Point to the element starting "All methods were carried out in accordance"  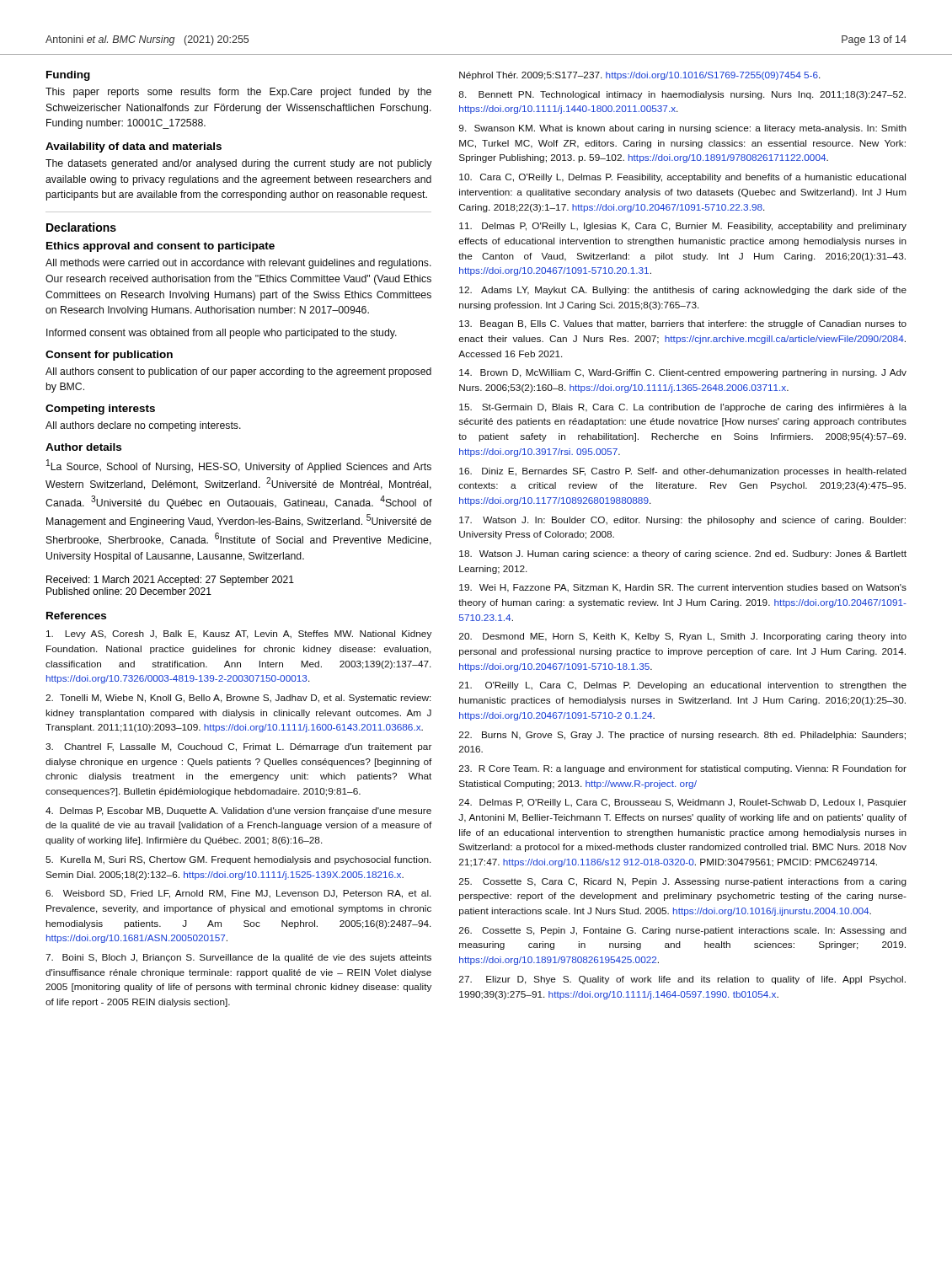(x=239, y=287)
